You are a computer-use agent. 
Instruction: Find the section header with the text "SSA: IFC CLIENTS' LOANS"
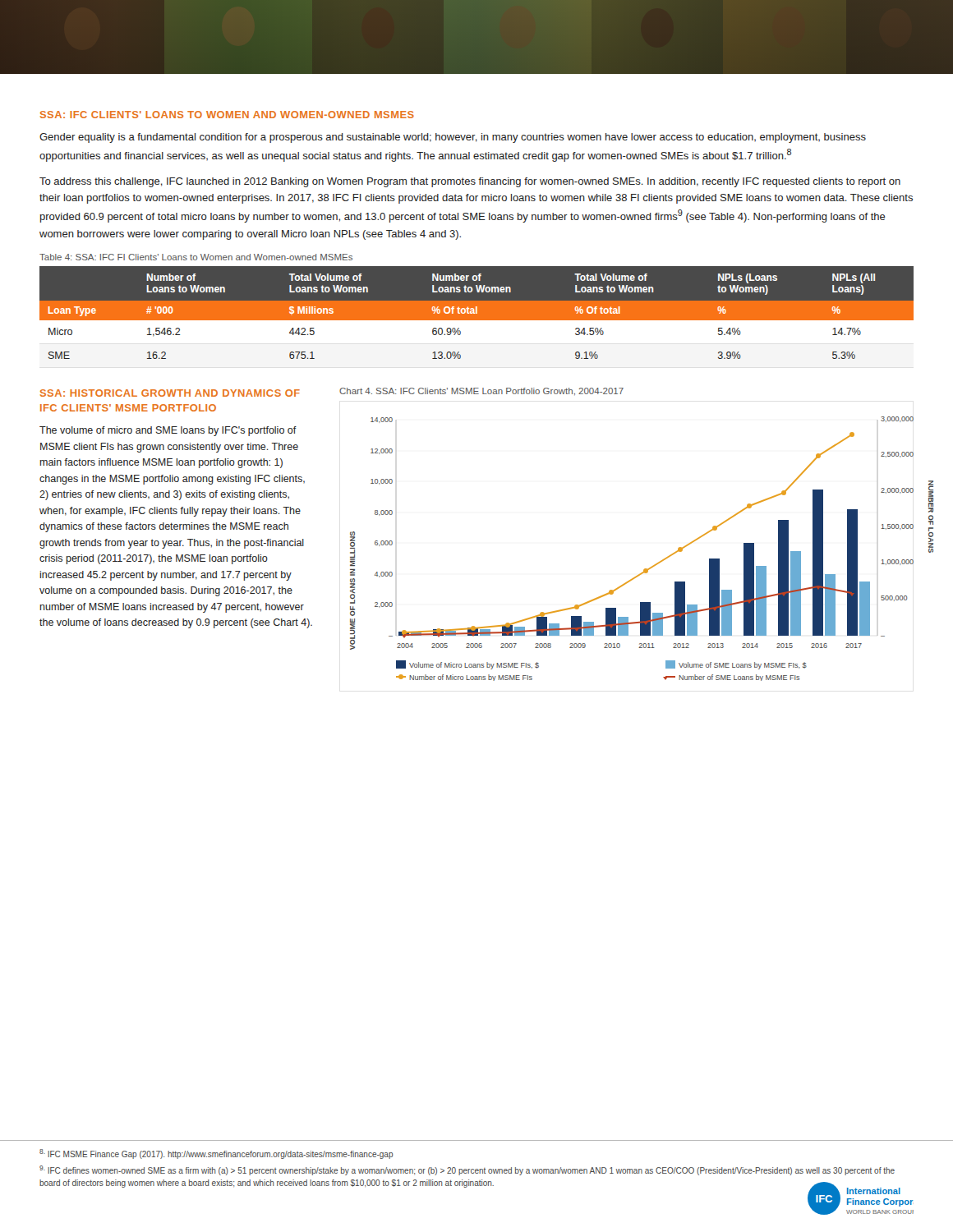pyautogui.click(x=227, y=115)
